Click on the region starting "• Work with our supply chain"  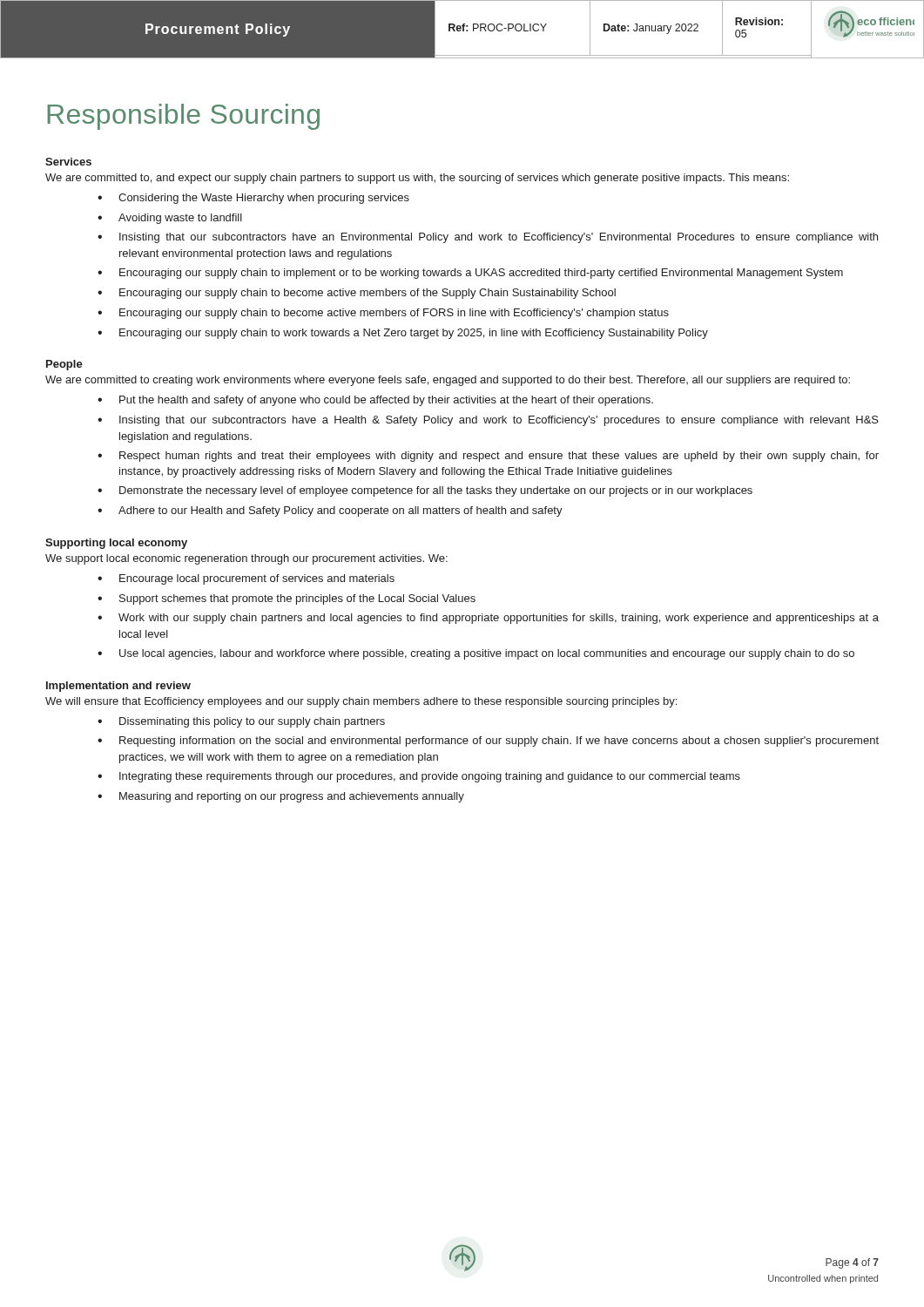(x=488, y=627)
